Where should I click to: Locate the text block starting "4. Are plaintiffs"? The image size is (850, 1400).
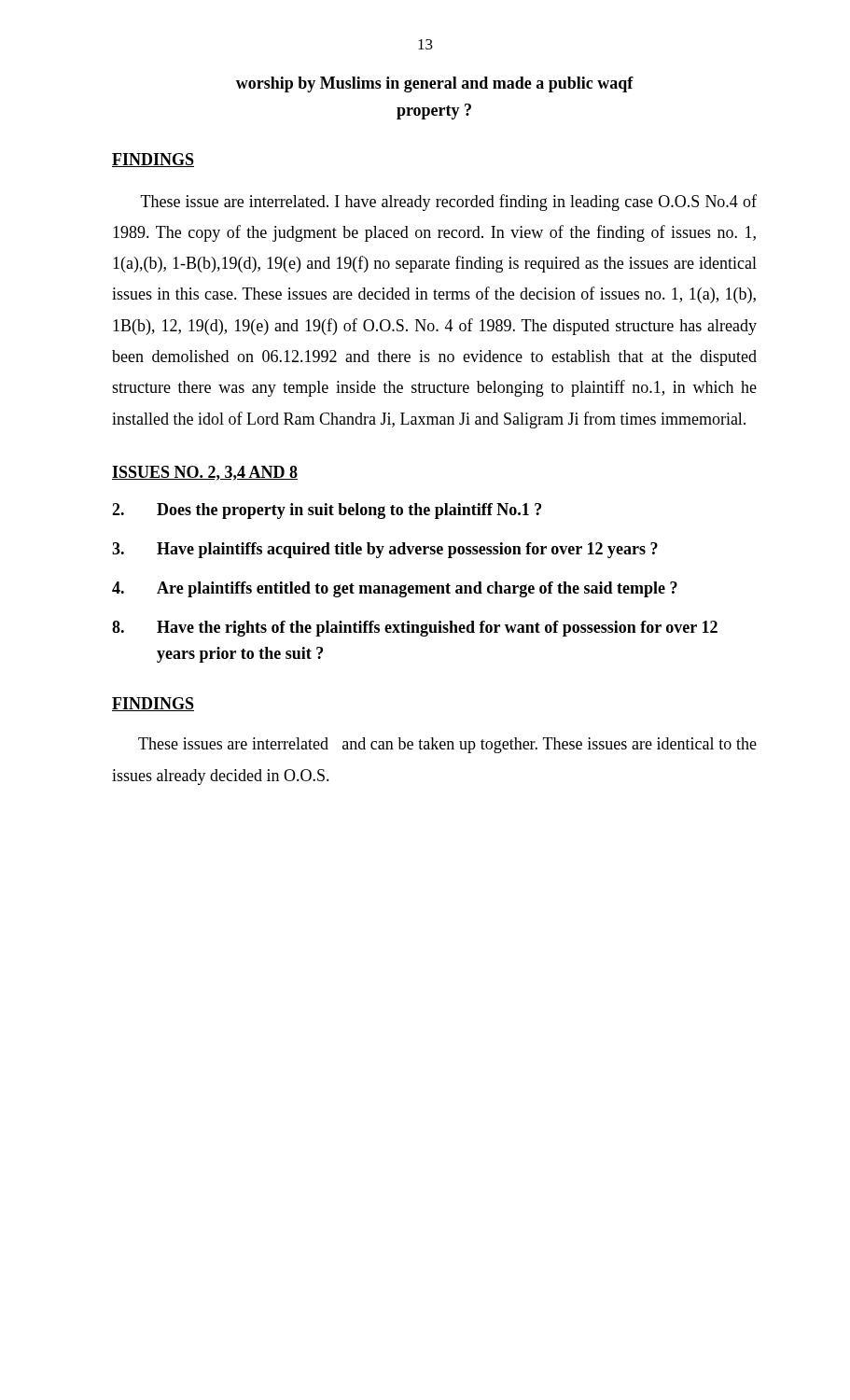[434, 589]
